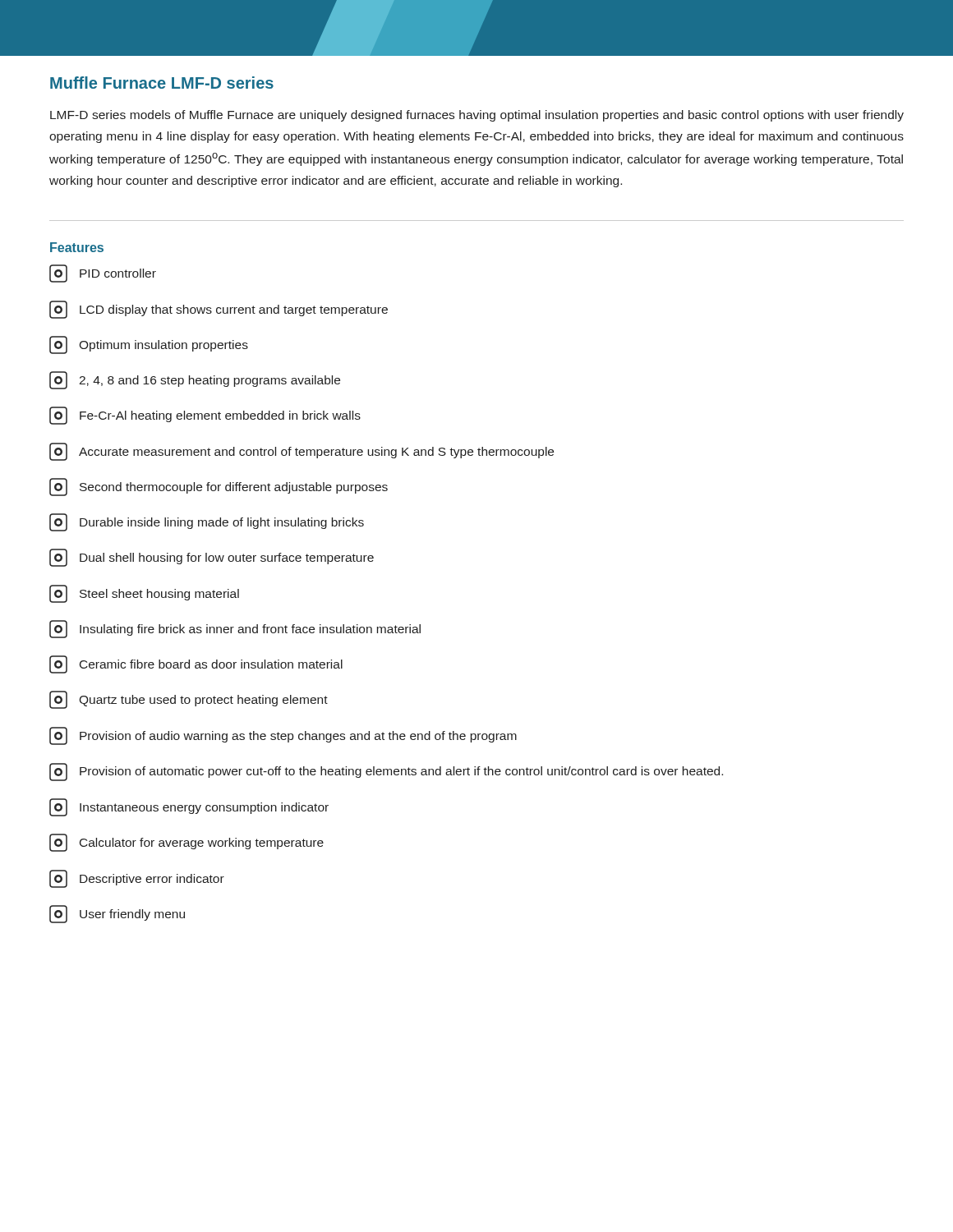Image resolution: width=953 pixels, height=1232 pixels.
Task: Find the section header that reads "Muffle Furnace LMF-D series"
Action: [x=162, y=83]
